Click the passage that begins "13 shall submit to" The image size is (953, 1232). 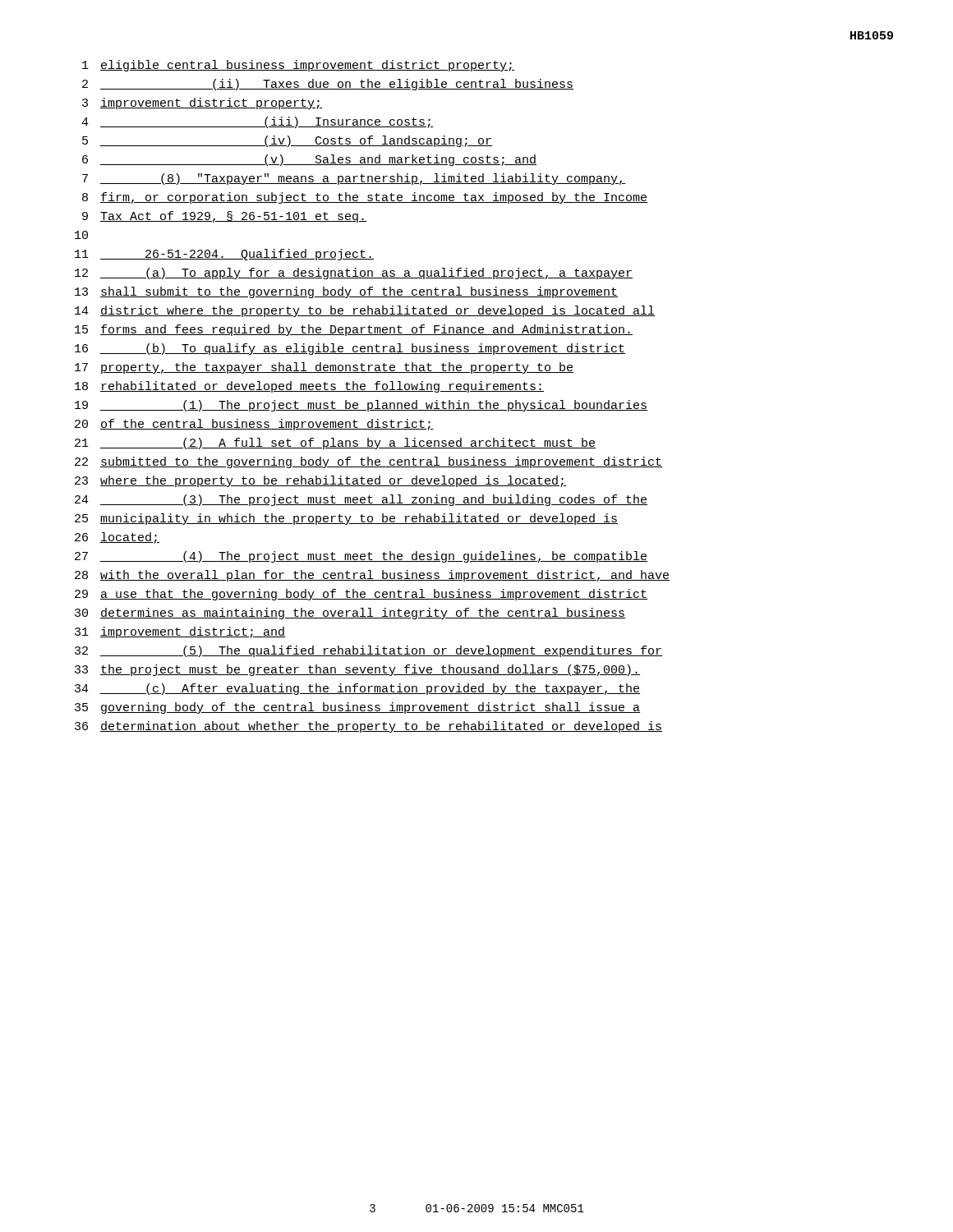(339, 293)
